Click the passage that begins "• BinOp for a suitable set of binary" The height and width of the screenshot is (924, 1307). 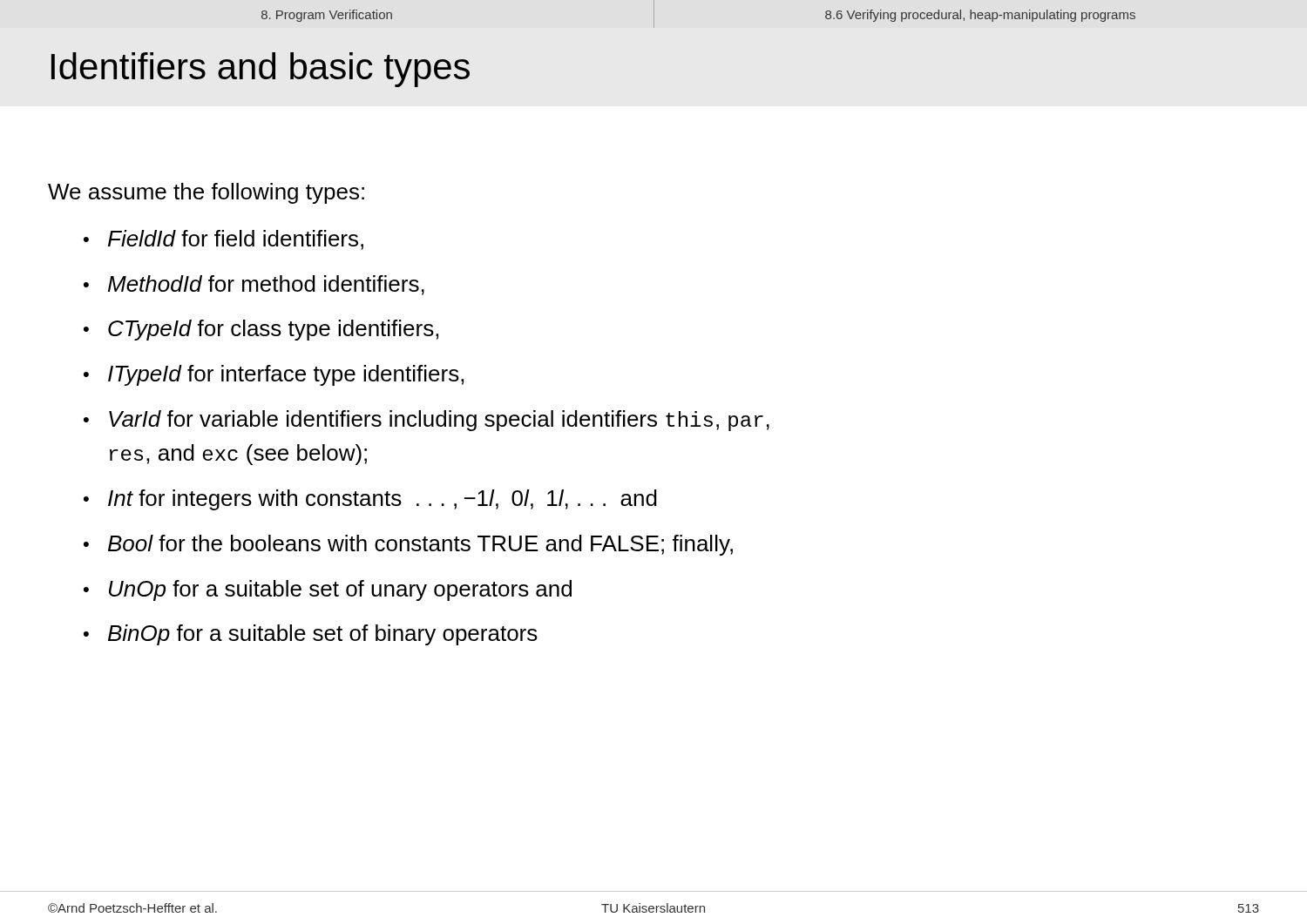(x=311, y=635)
